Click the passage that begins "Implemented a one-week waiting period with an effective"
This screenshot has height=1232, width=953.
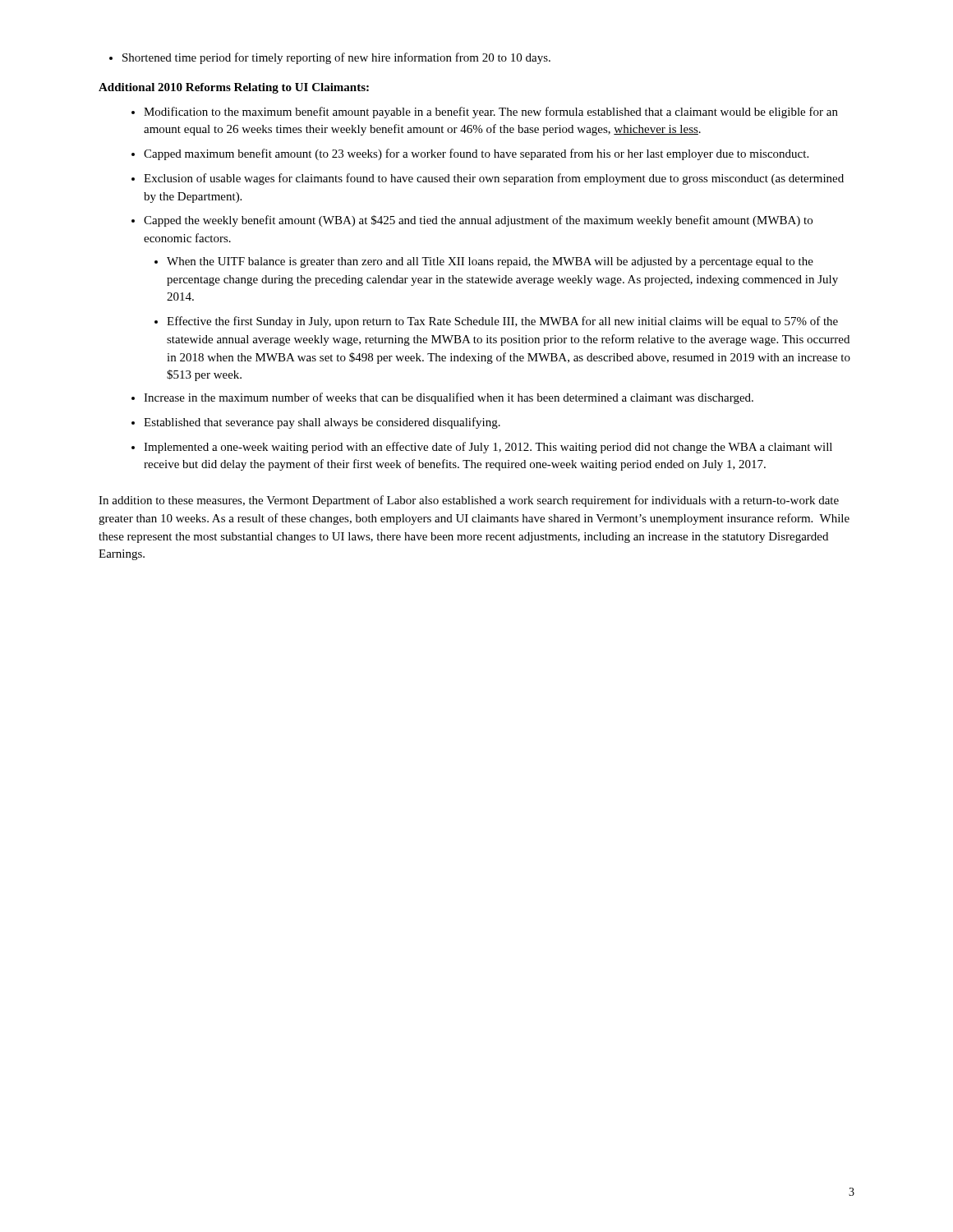pyautogui.click(x=499, y=456)
